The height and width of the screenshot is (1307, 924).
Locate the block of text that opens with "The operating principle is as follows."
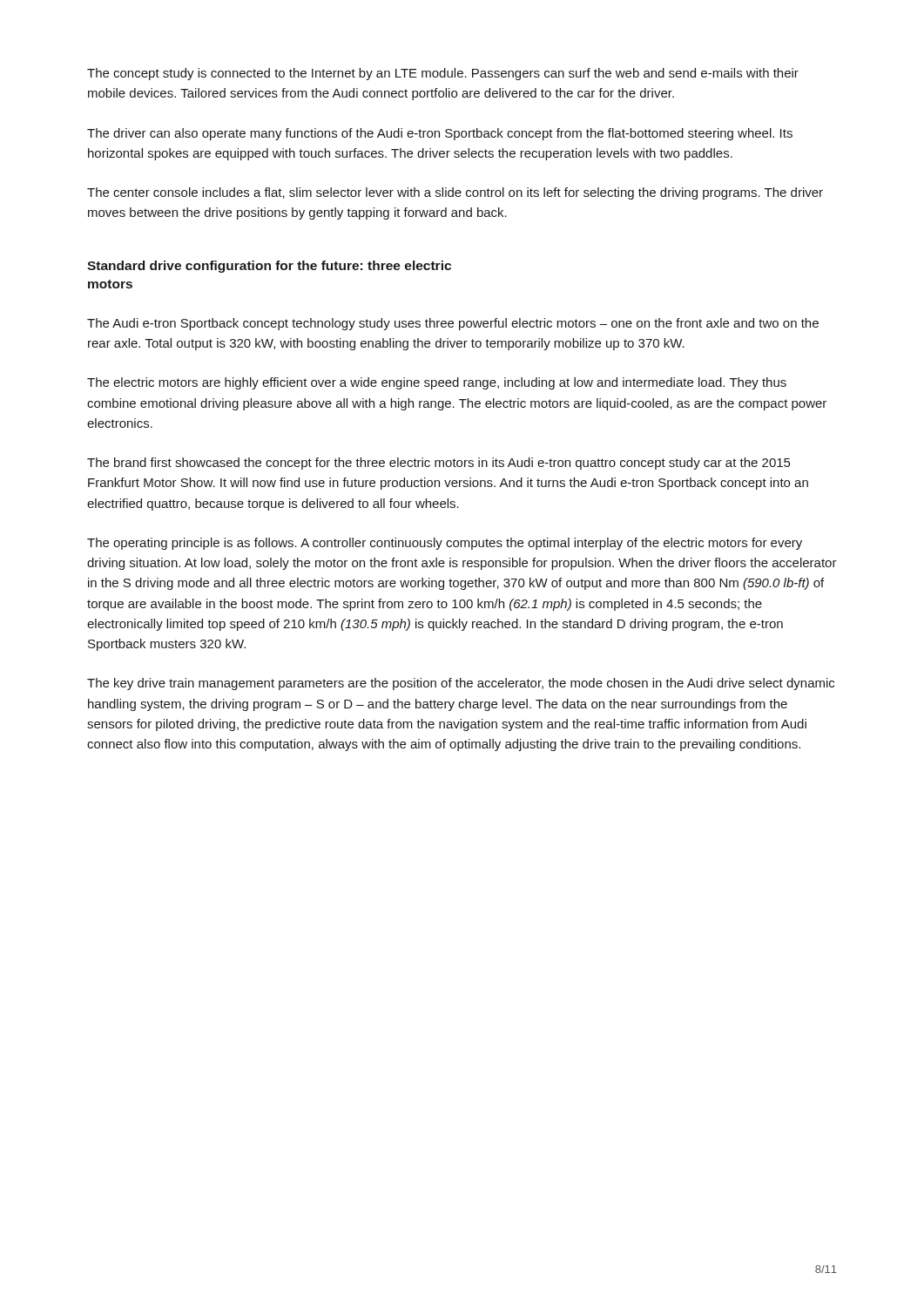(462, 593)
